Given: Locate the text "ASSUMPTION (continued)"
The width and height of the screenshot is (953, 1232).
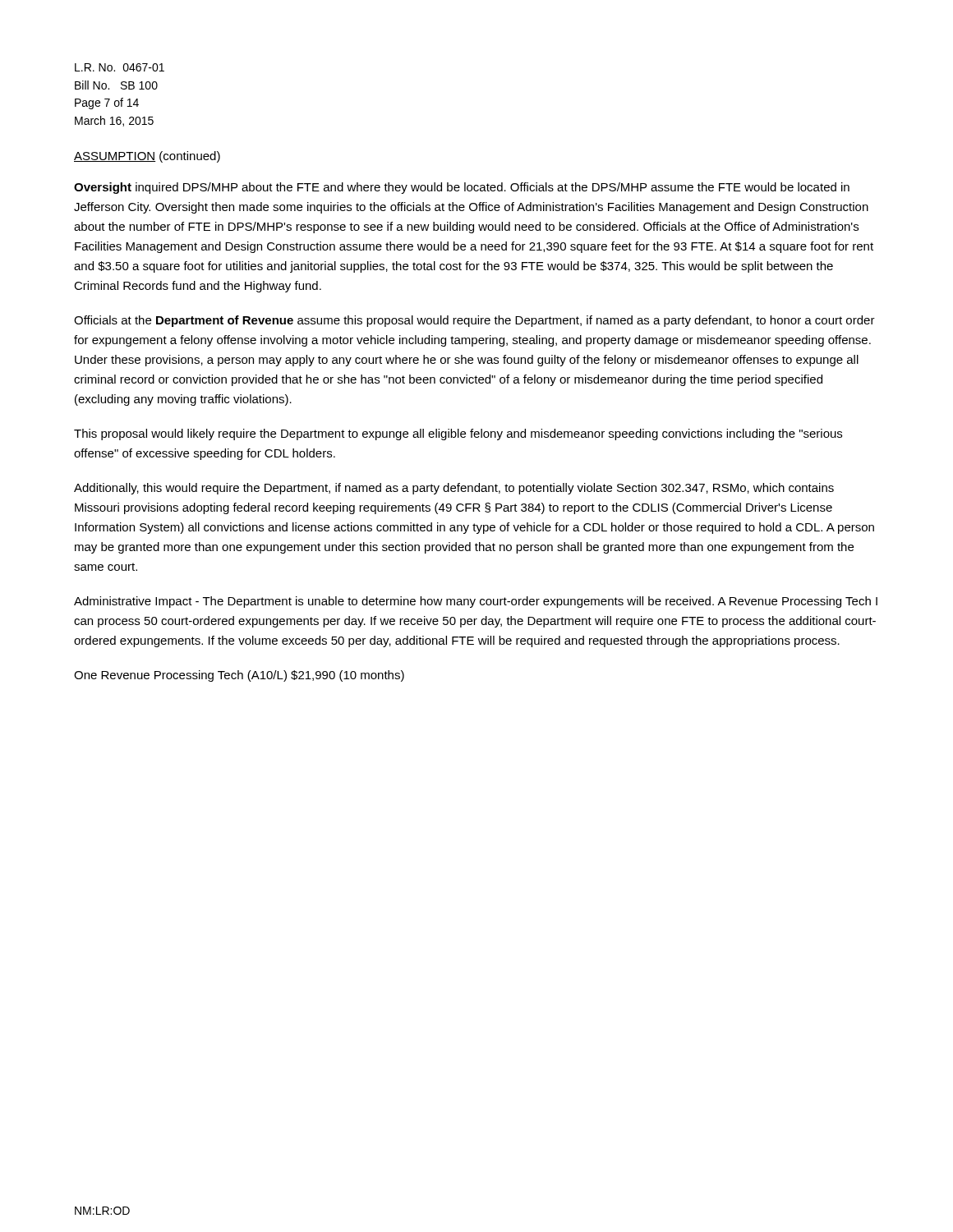Looking at the screenshot, I should click(x=147, y=155).
